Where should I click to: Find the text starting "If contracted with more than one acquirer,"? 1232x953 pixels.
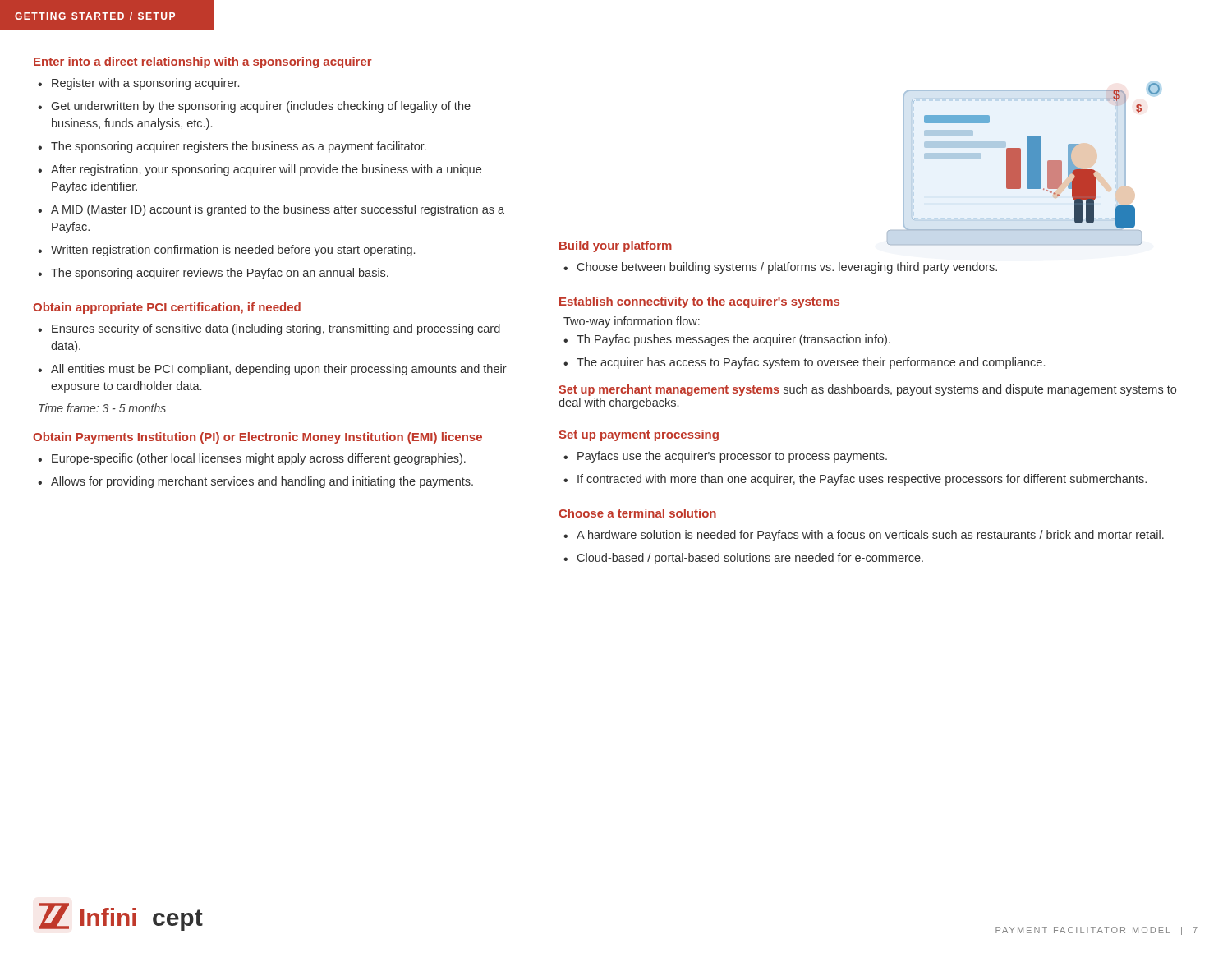coord(862,479)
